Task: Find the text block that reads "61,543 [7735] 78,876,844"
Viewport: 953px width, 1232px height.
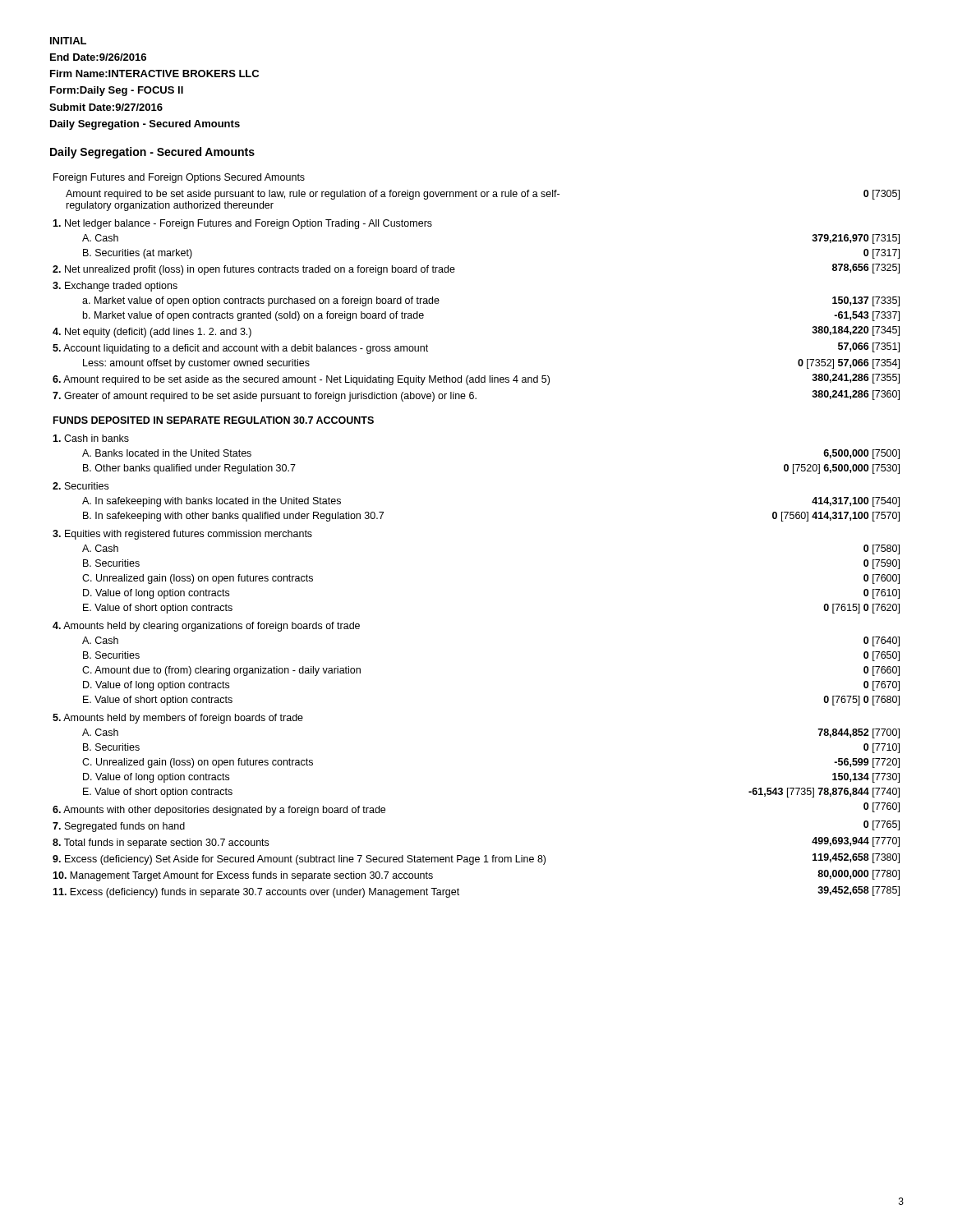Action: click(824, 792)
